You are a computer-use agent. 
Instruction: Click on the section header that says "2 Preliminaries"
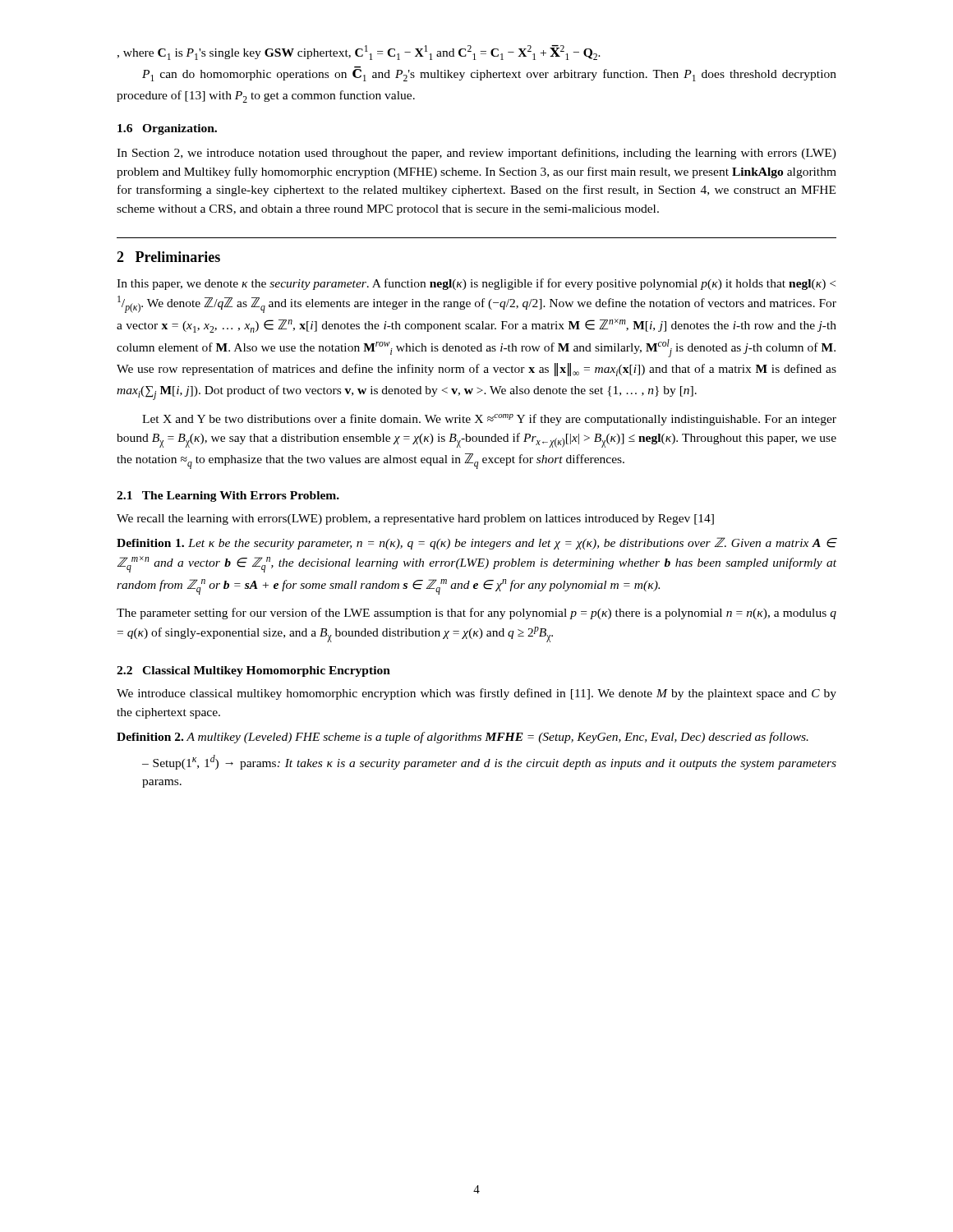coord(168,257)
